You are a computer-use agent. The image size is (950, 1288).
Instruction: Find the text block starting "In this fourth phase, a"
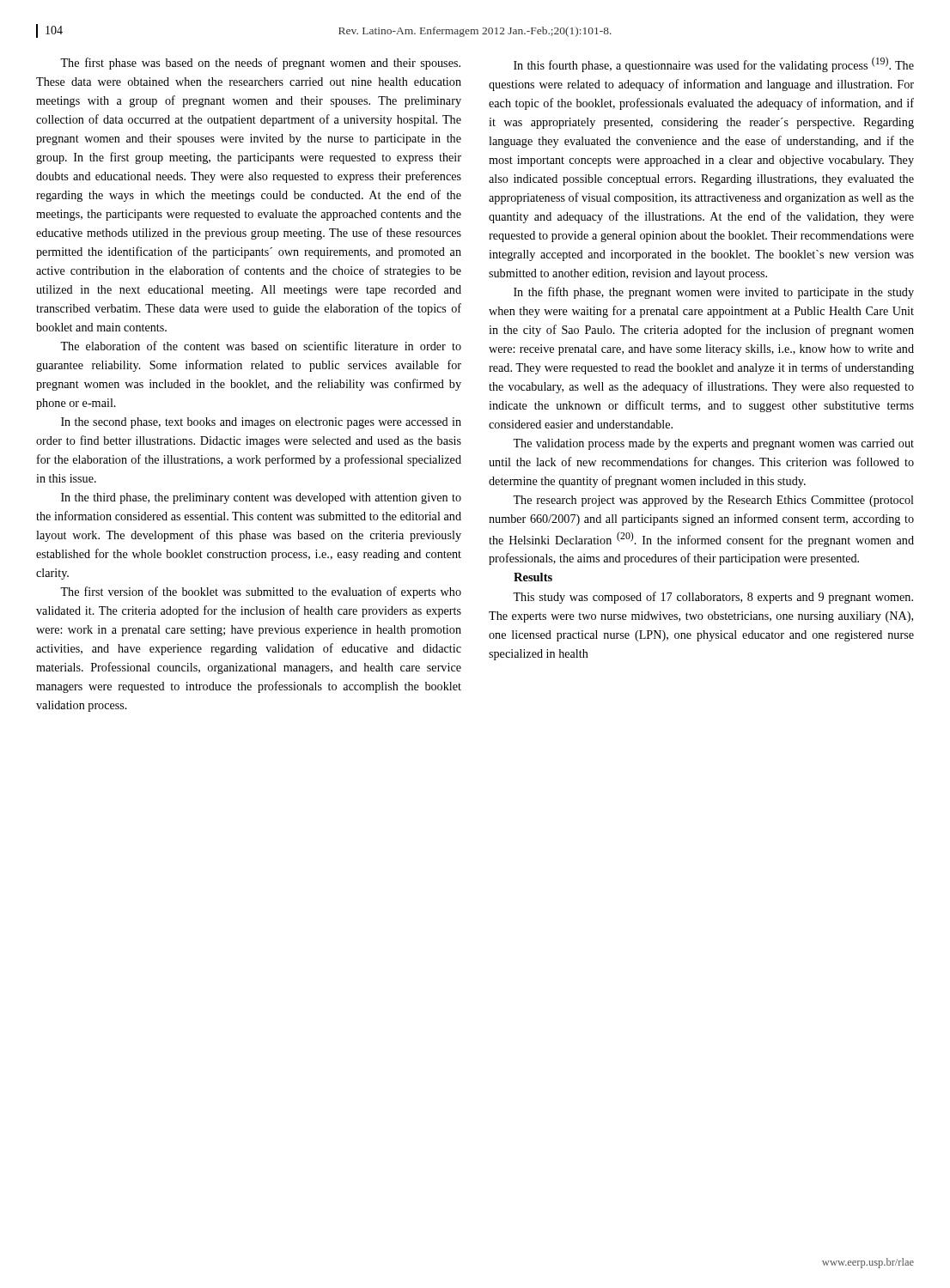[x=701, y=168]
